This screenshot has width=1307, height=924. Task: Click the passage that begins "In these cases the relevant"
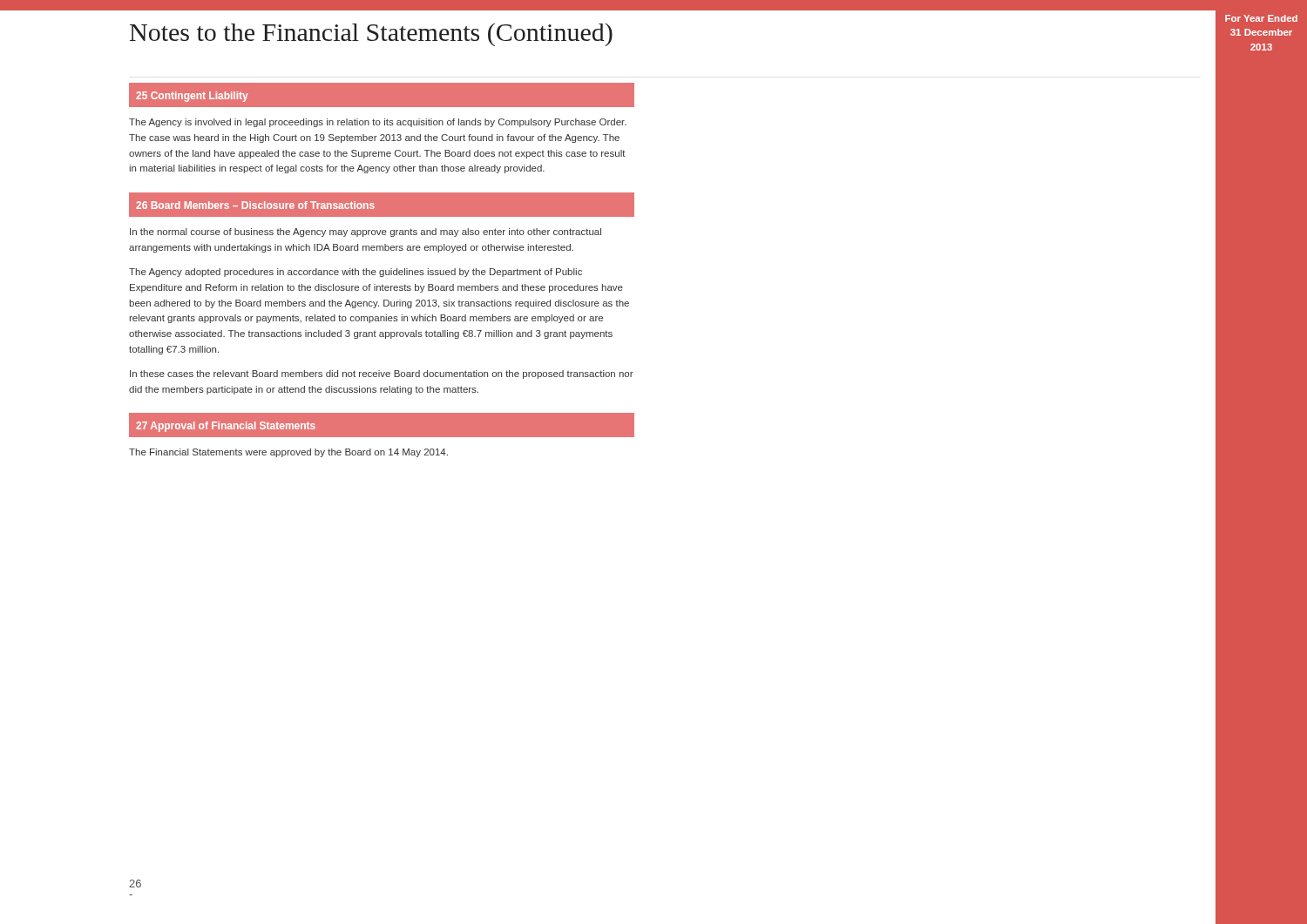pyautogui.click(x=381, y=381)
